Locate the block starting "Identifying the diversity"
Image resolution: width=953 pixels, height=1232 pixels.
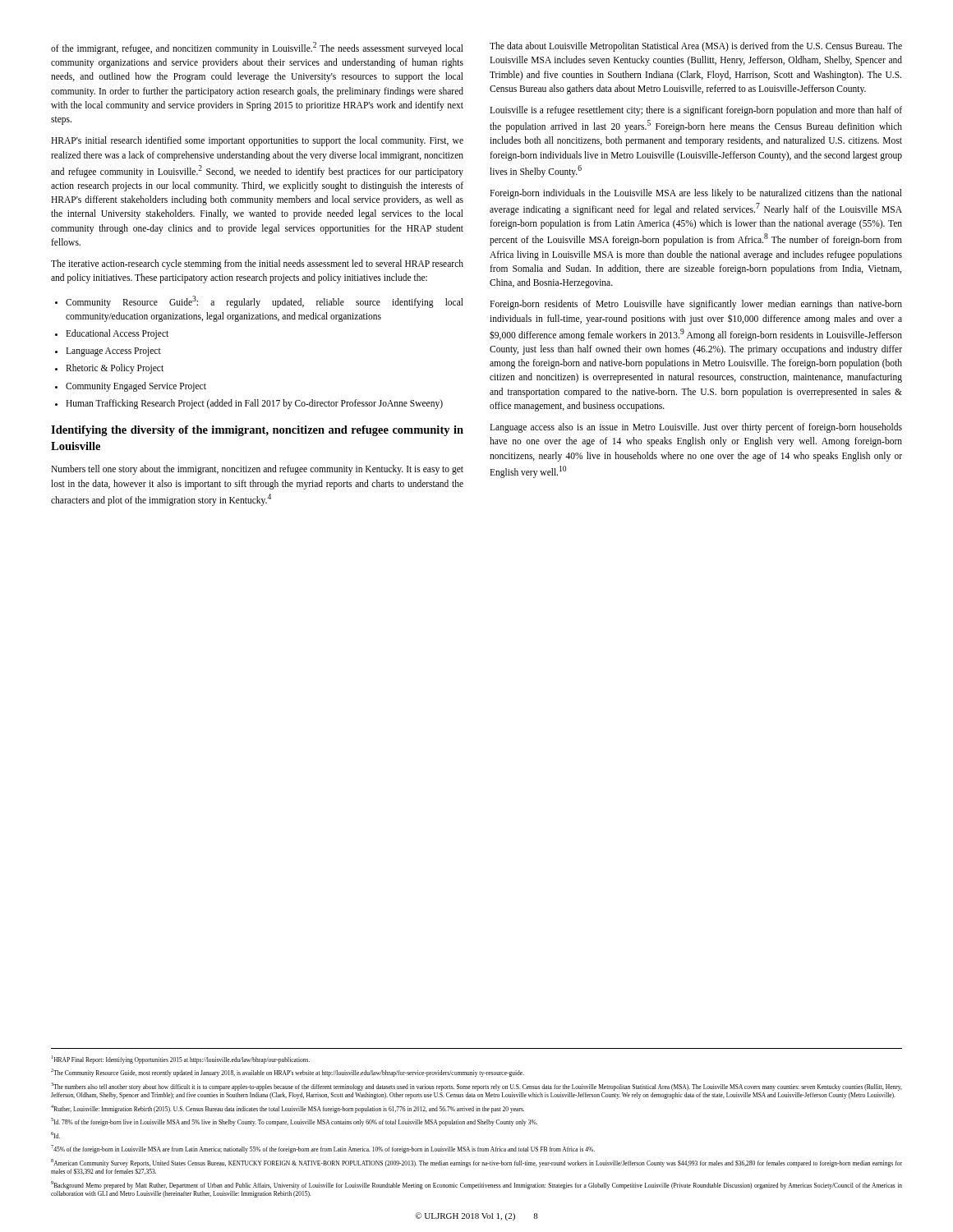point(257,438)
